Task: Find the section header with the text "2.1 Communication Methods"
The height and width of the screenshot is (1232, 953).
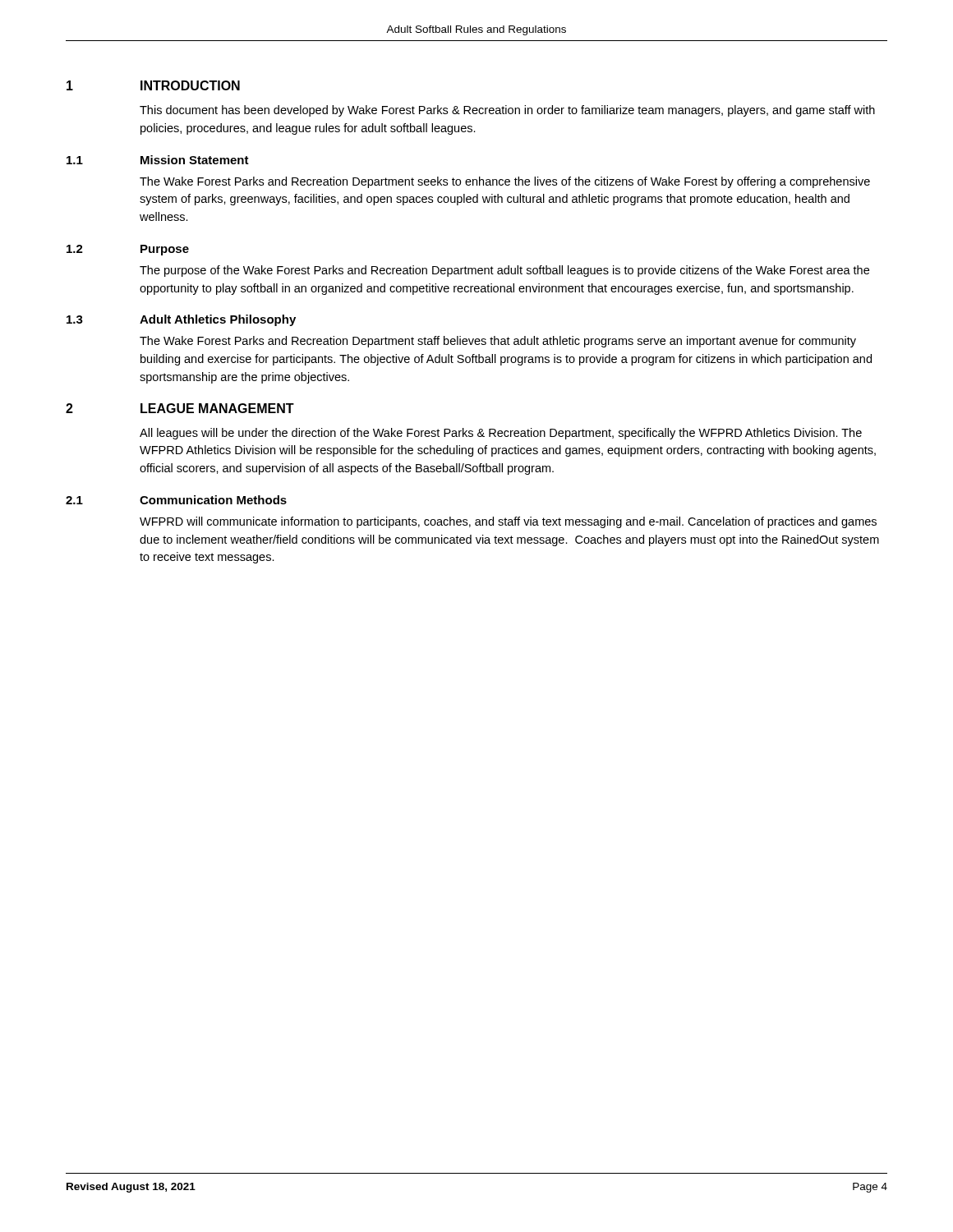Action: tap(176, 500)
